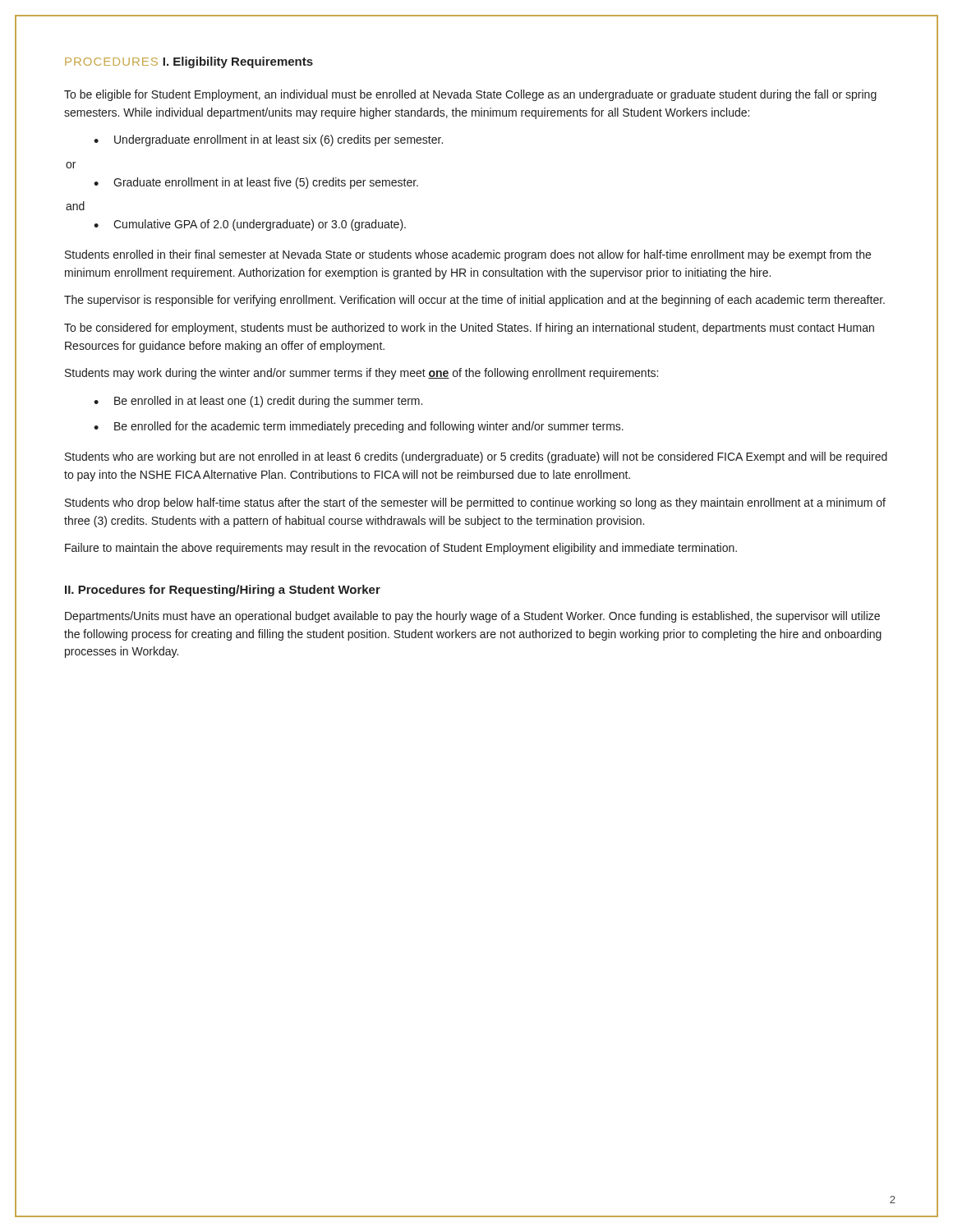
Task: Where is the passage that starts "Departments/Units must have"?
Action: [x=476, y=634]
